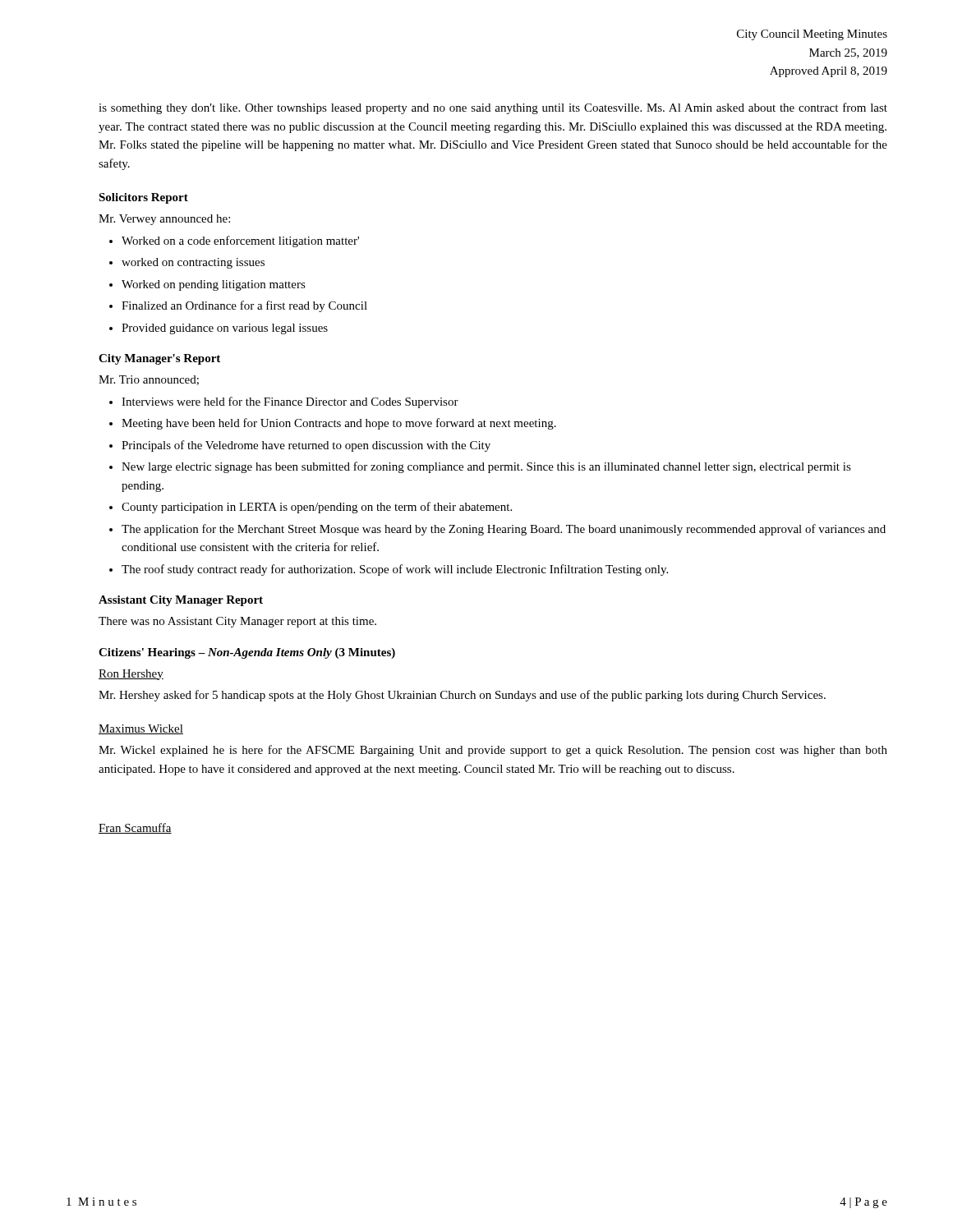Click on the text block starting "Finalized an Ordinance"
This screenshot has height=1232, width=953.
244,306
